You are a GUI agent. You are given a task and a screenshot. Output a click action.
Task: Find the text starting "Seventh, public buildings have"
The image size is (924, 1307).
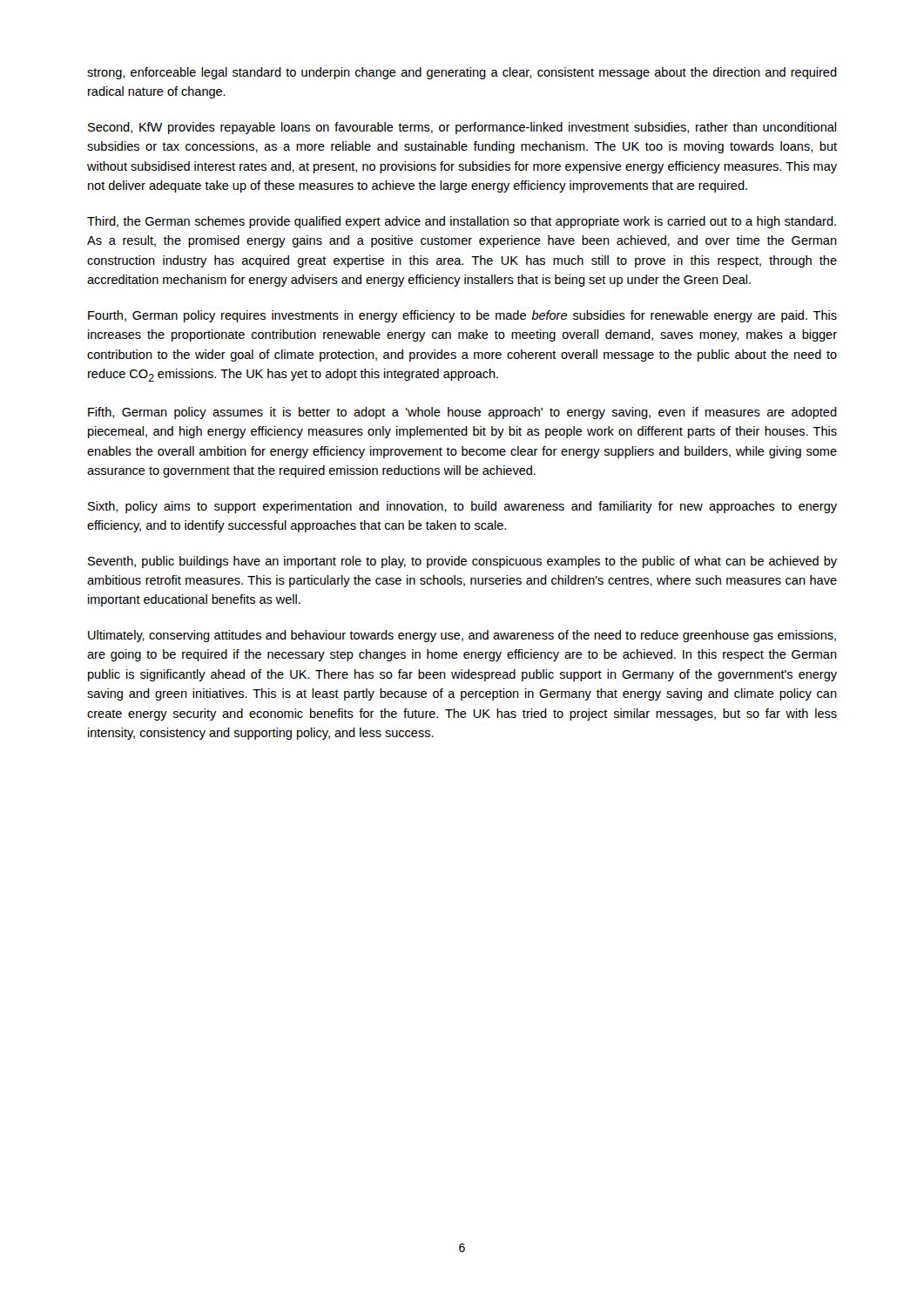[462, 580]
